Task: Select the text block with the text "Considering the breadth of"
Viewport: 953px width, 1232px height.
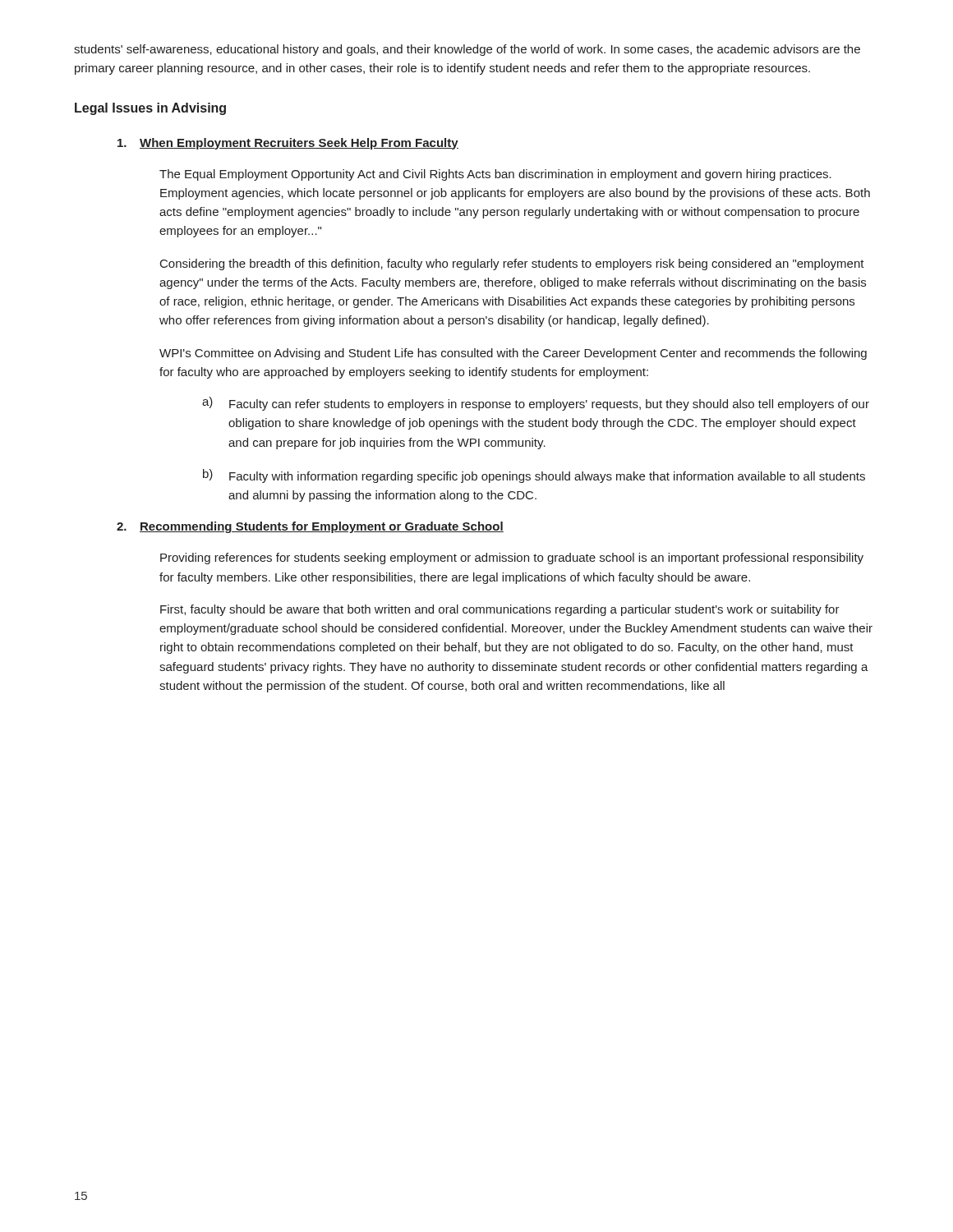Action: click(x=513, y=291)
